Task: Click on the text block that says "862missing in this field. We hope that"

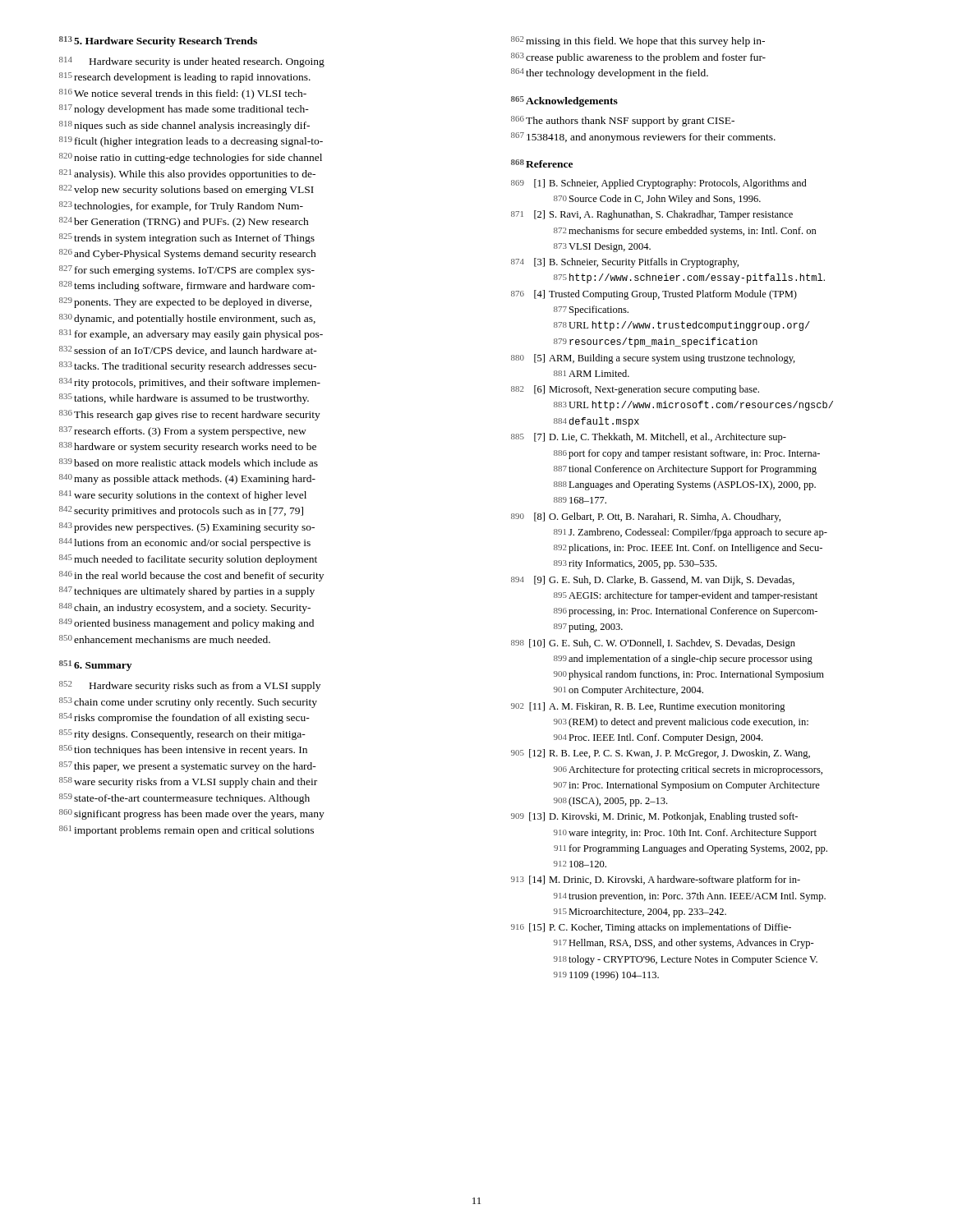Action: coord(702,57)
